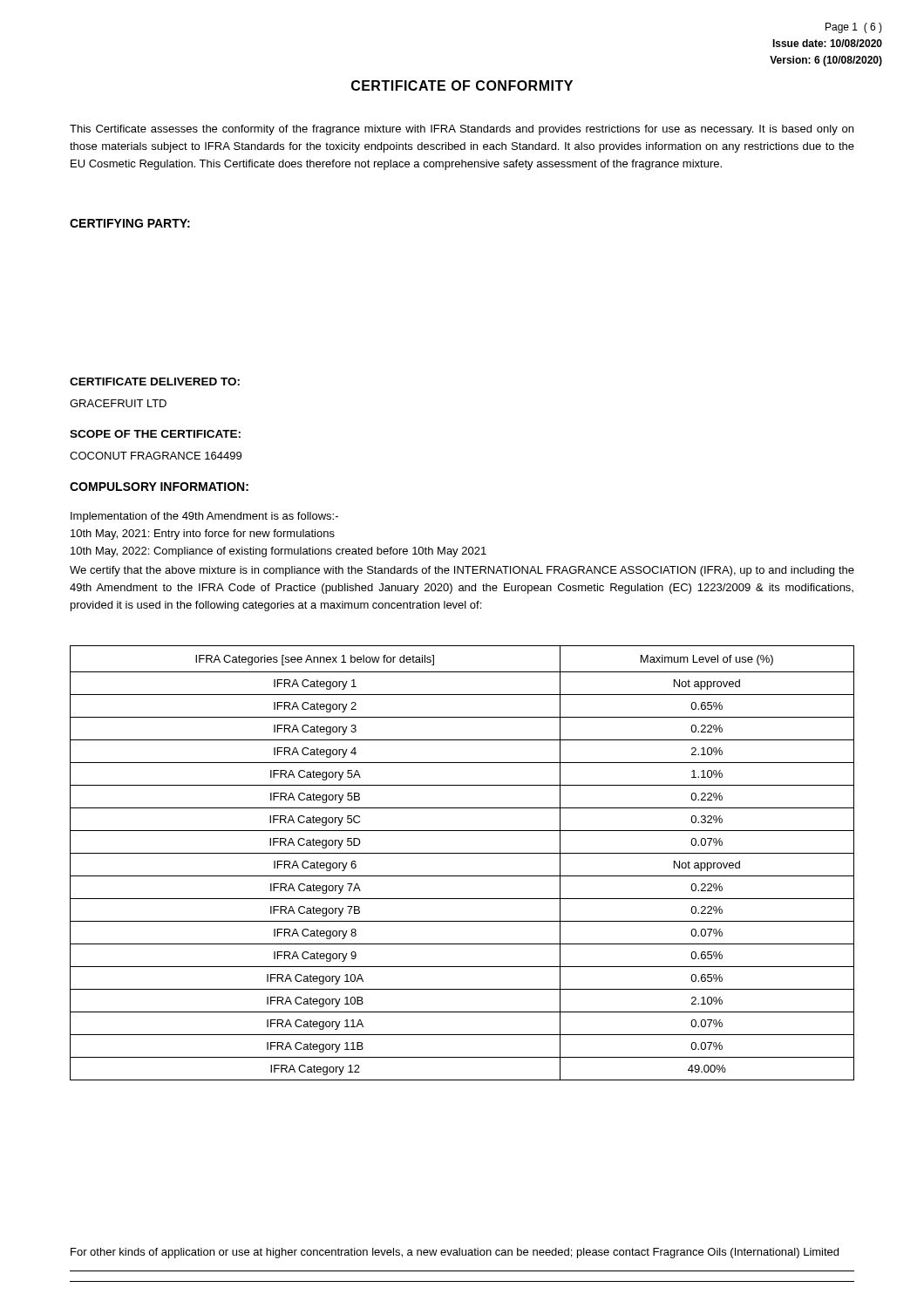Image resolution: width=924 pixels, height=1308 pixels.
Task: Select the text block starting "CERTIFICATE DELIVERED TO:"
Action: click(155, 382)
